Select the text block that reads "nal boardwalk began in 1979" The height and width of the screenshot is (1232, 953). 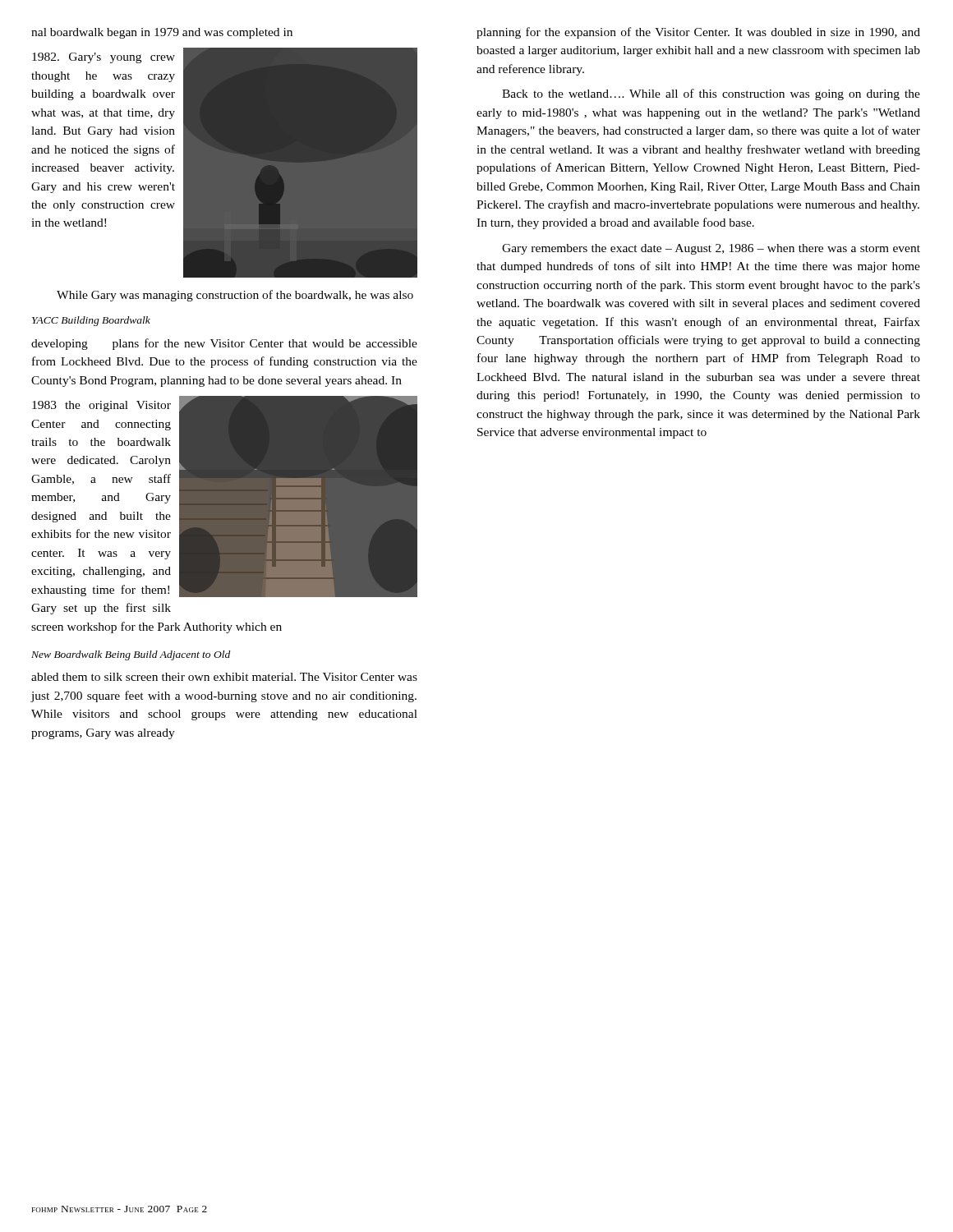(x=224, y=150)
